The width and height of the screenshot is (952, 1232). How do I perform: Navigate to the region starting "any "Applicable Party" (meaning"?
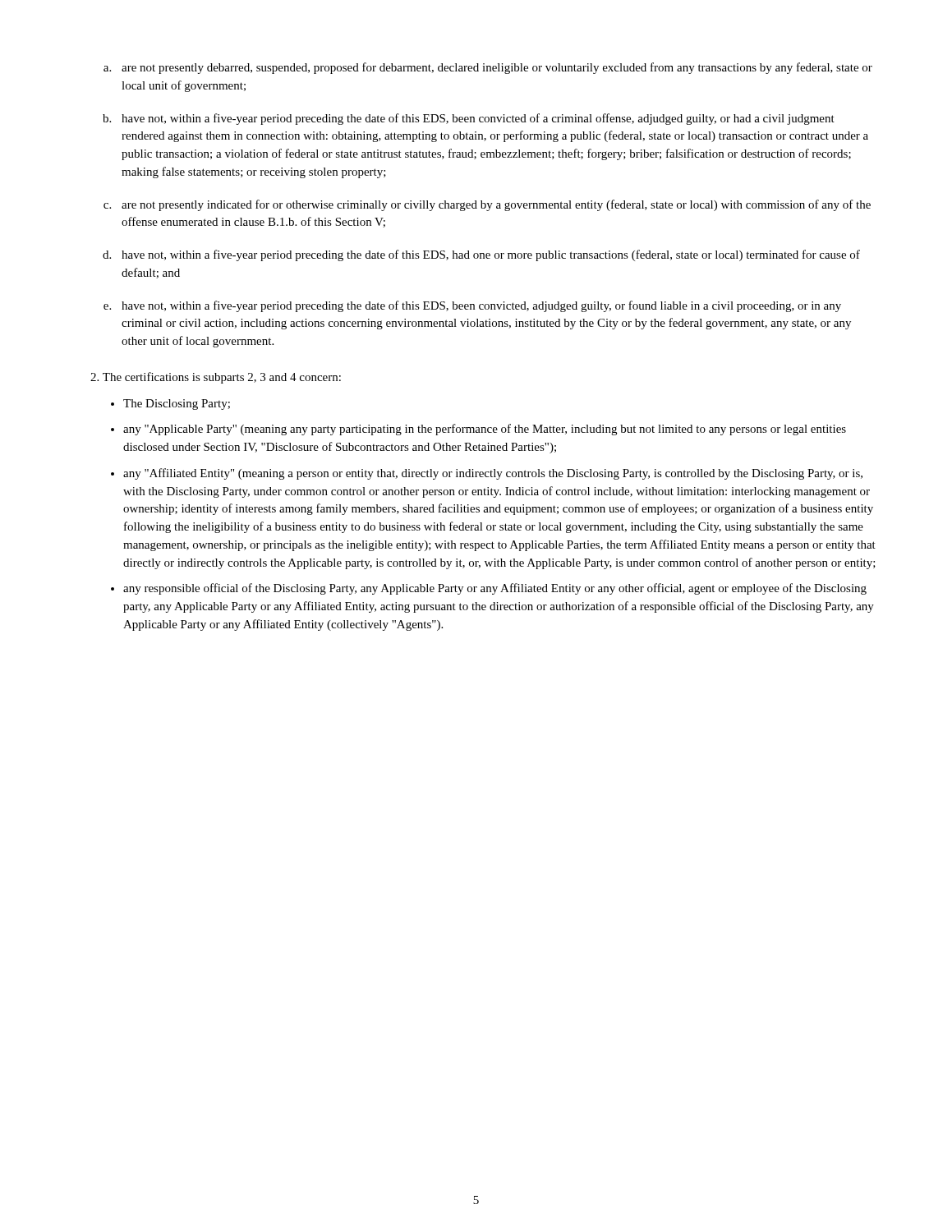pos(501,439)
